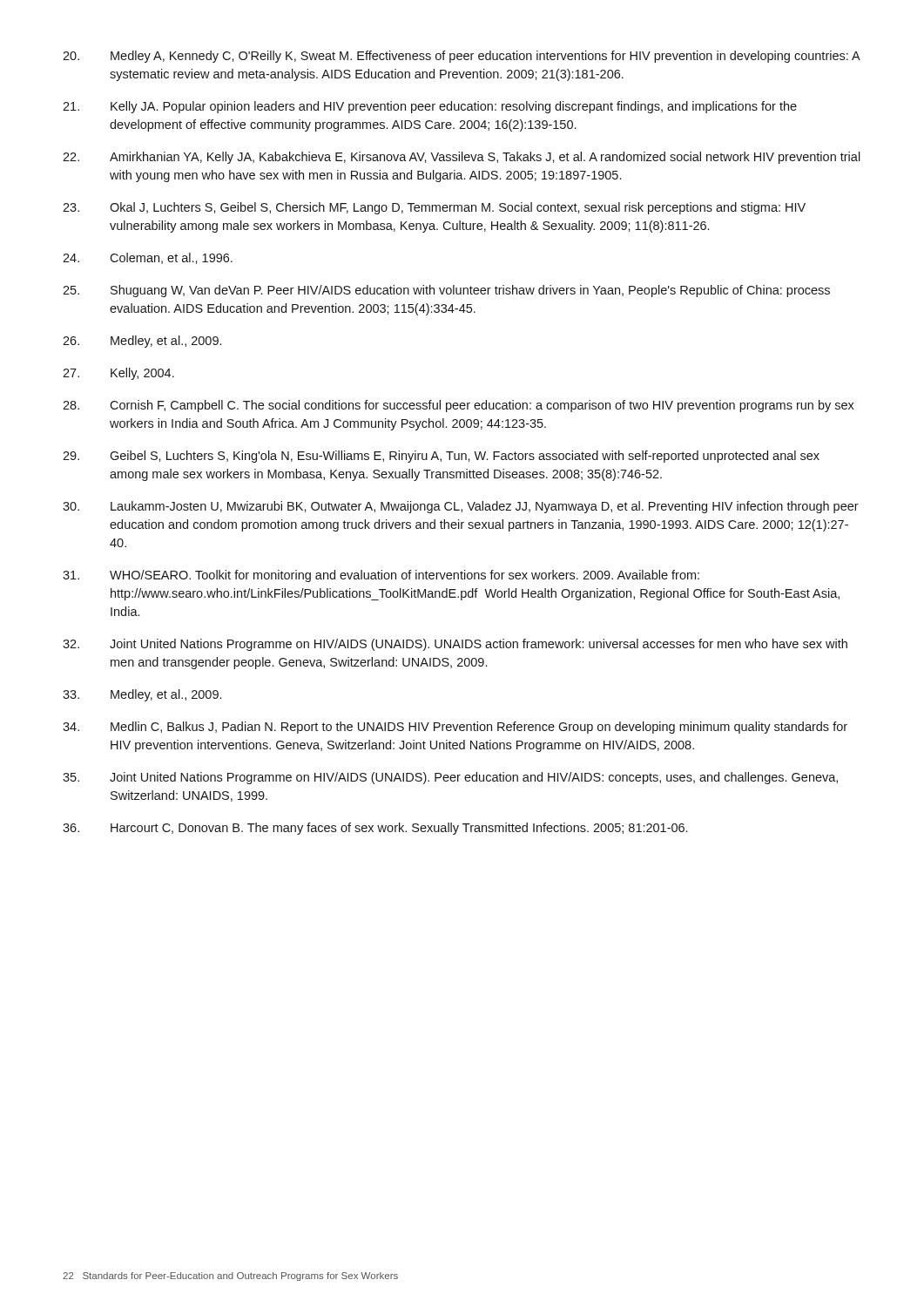Screen dimensions: 1307x924
Task: Click the passage that begins "24. Coleman, et"
Action: (148, 258)
